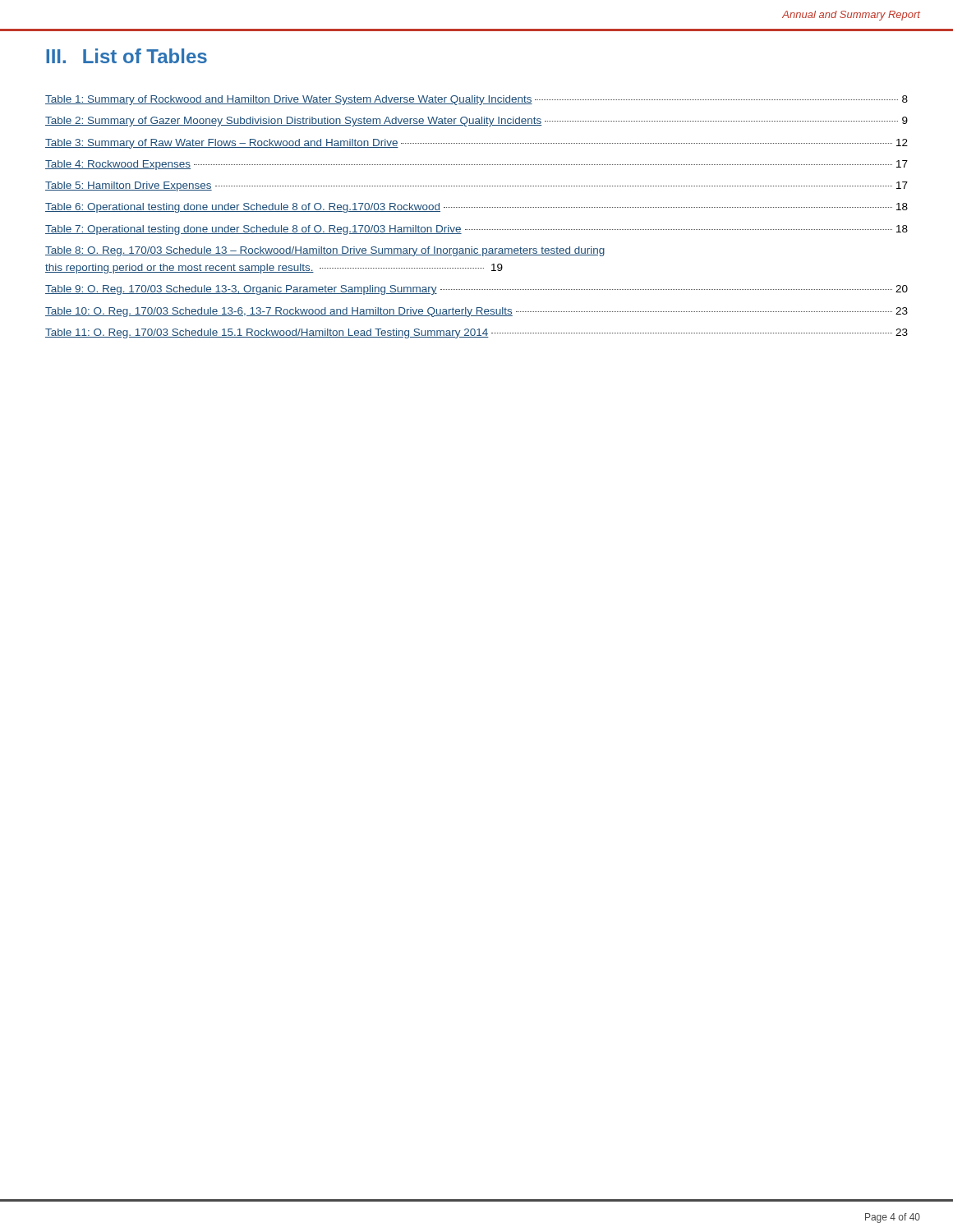Select the list item that says "Table 1: Summary of Rockwood and Hamilton"
Viewport: 953px width, 1232px height.
pyautogui.click(x=476, y=99)
